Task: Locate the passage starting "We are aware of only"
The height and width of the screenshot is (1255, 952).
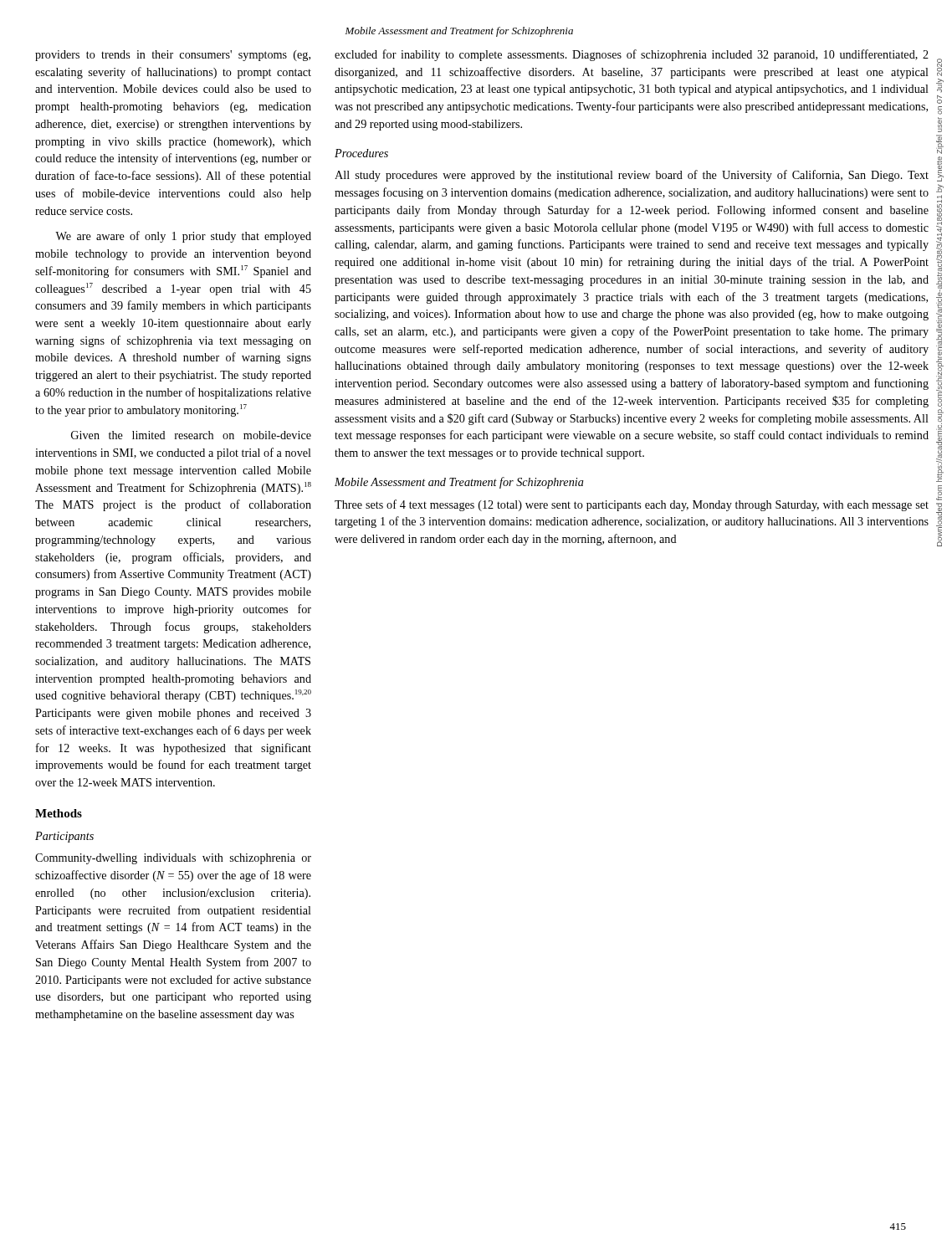Action: 173,323
